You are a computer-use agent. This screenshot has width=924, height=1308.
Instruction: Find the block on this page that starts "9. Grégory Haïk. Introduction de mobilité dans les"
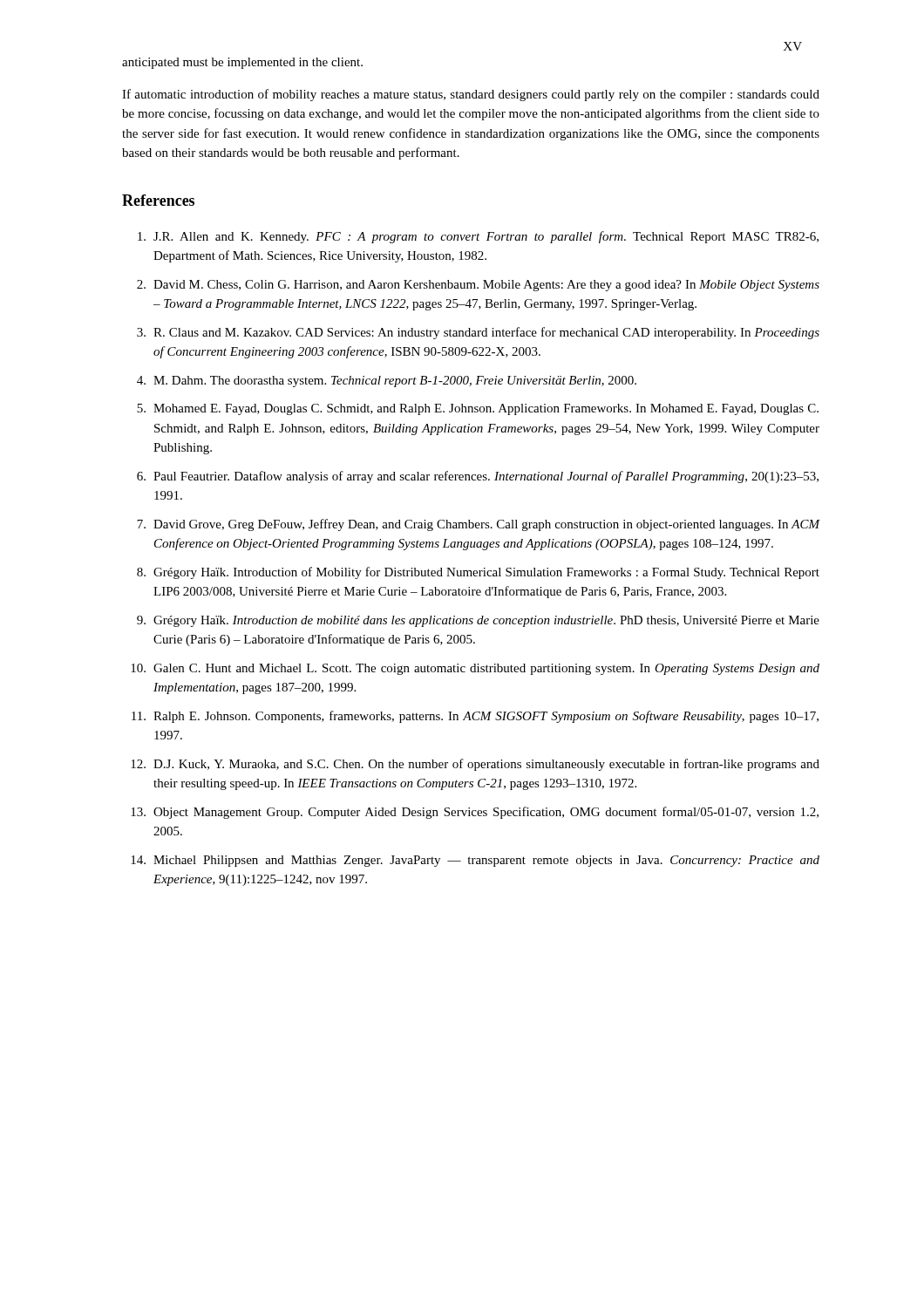coord(471,630)
